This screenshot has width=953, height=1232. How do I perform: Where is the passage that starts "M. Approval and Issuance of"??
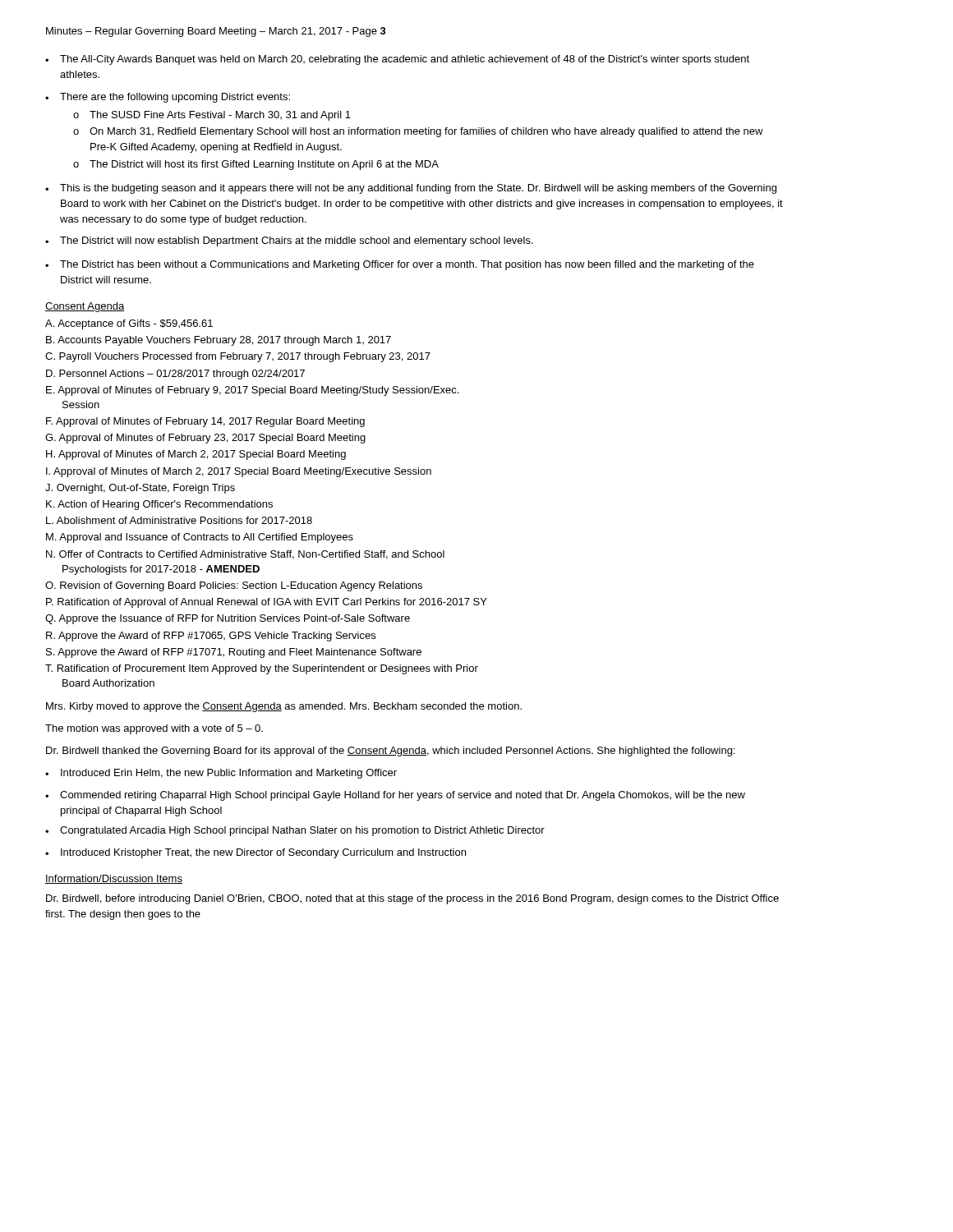(199, 537)
